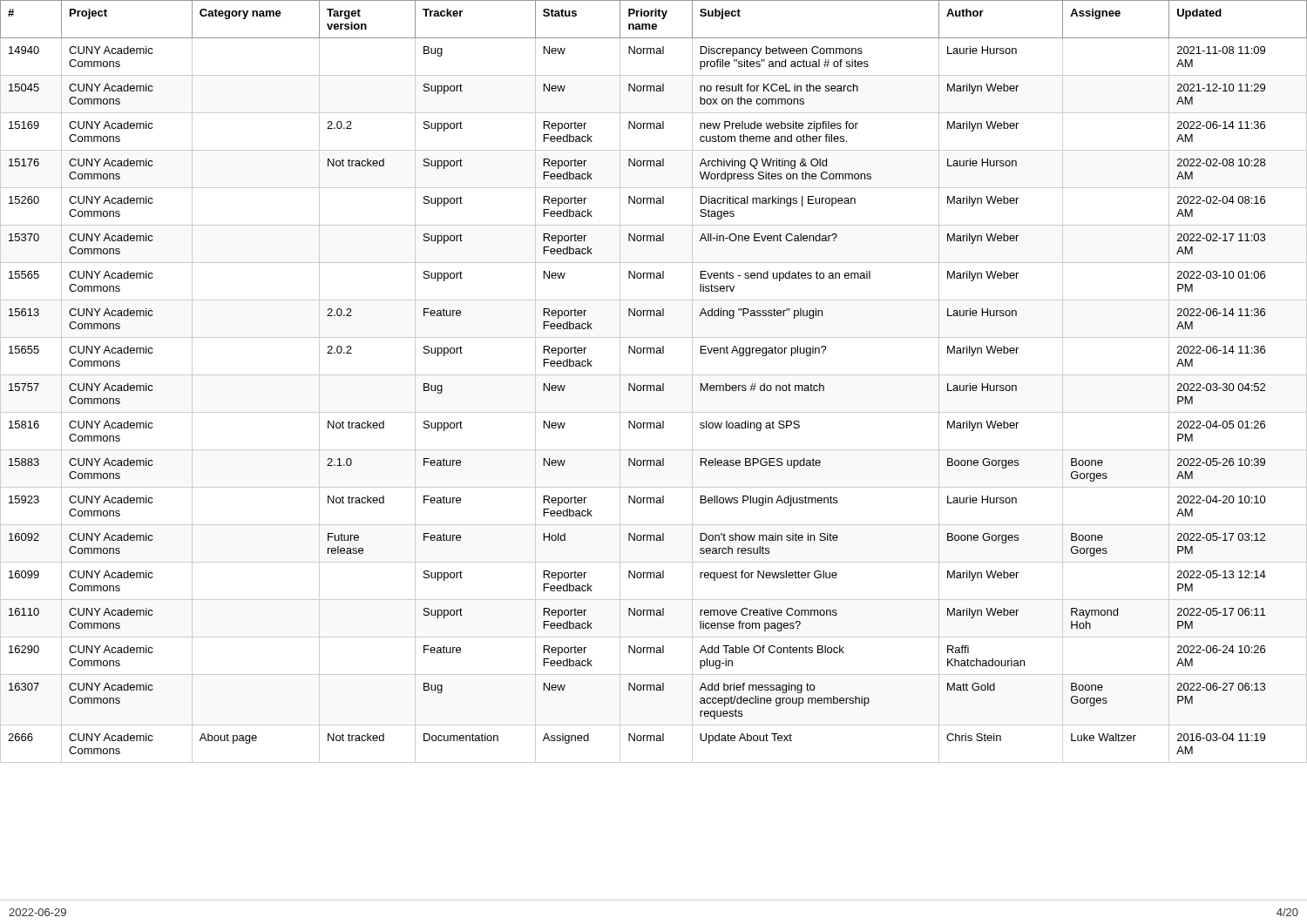Locate the table with the text "2022-06-27 06:13 PM"

(654, 381)
